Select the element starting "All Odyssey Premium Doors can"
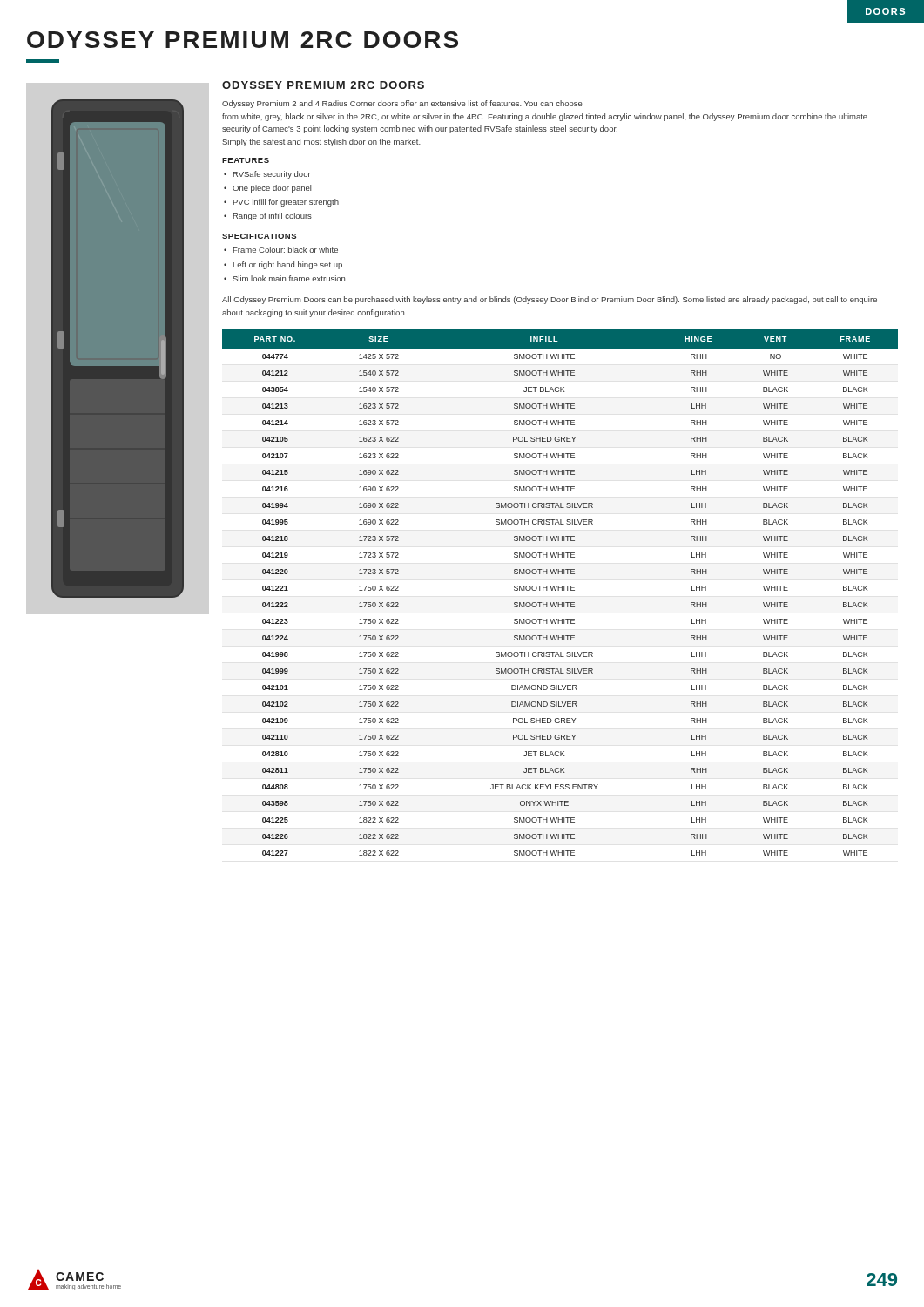This screenshot has height=1307, width=924. click(x=550, y=306)
